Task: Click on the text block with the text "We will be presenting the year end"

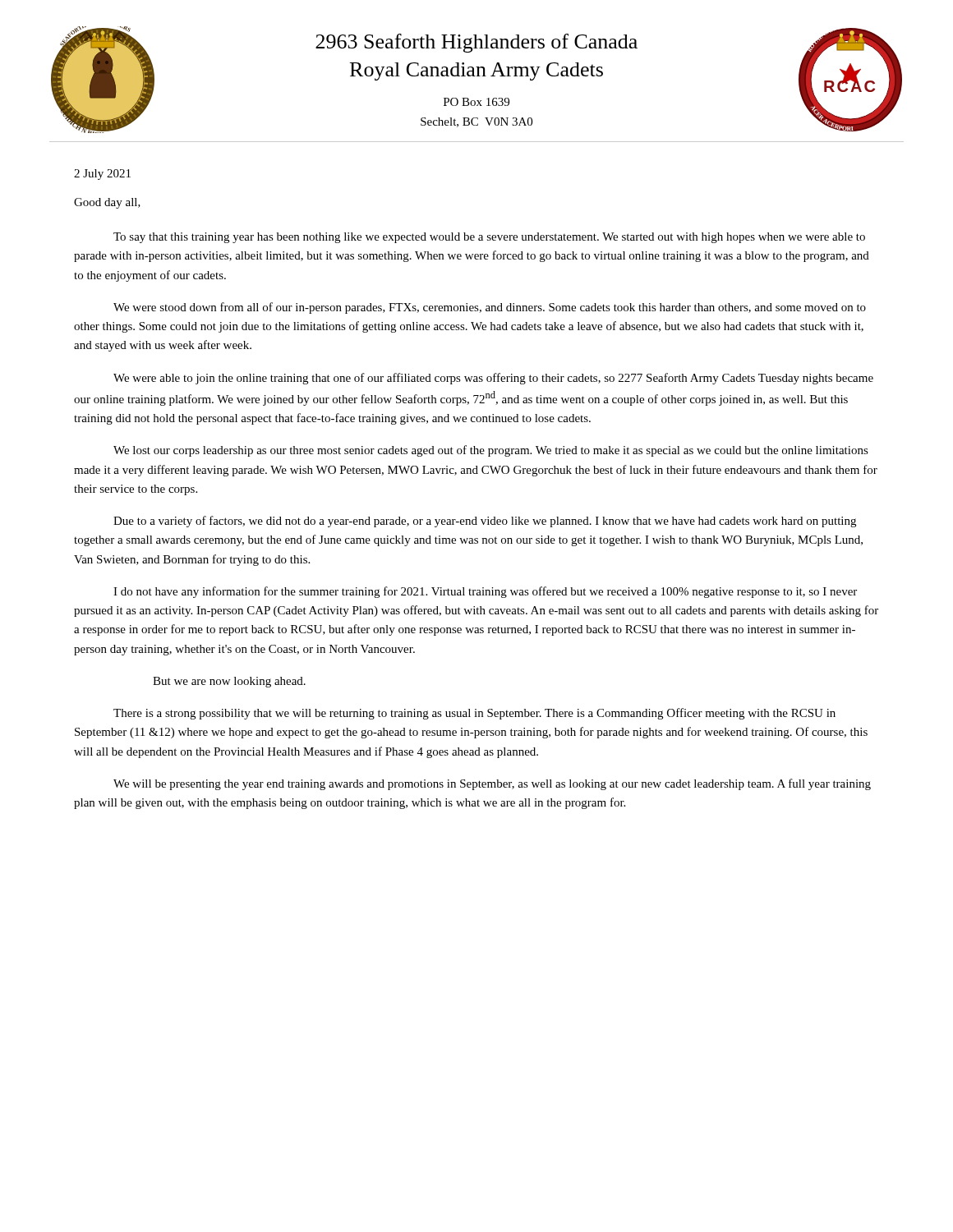Action: (x=472, y=793)
